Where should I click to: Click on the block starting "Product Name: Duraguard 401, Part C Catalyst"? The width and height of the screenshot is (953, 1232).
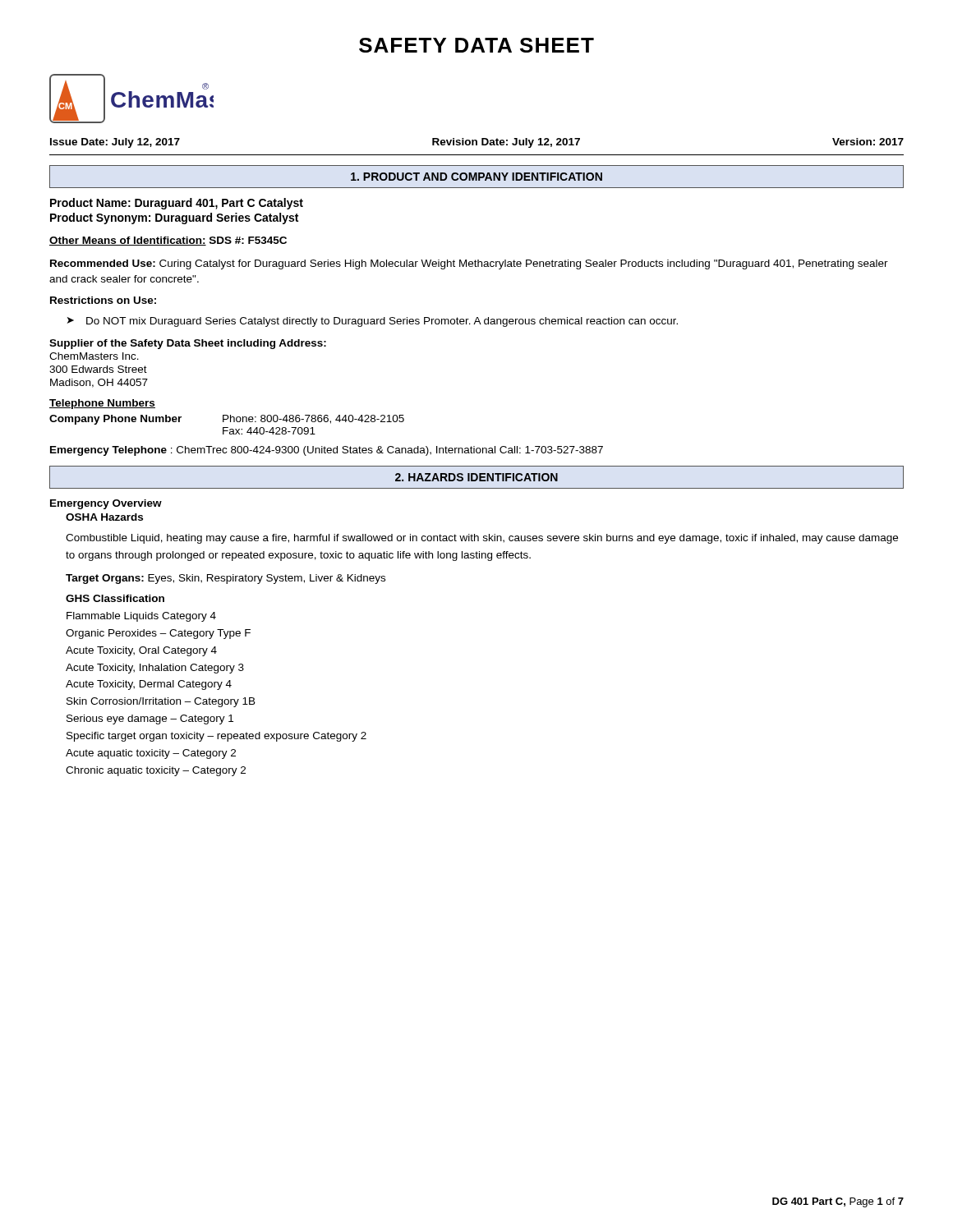pos(177,204)
